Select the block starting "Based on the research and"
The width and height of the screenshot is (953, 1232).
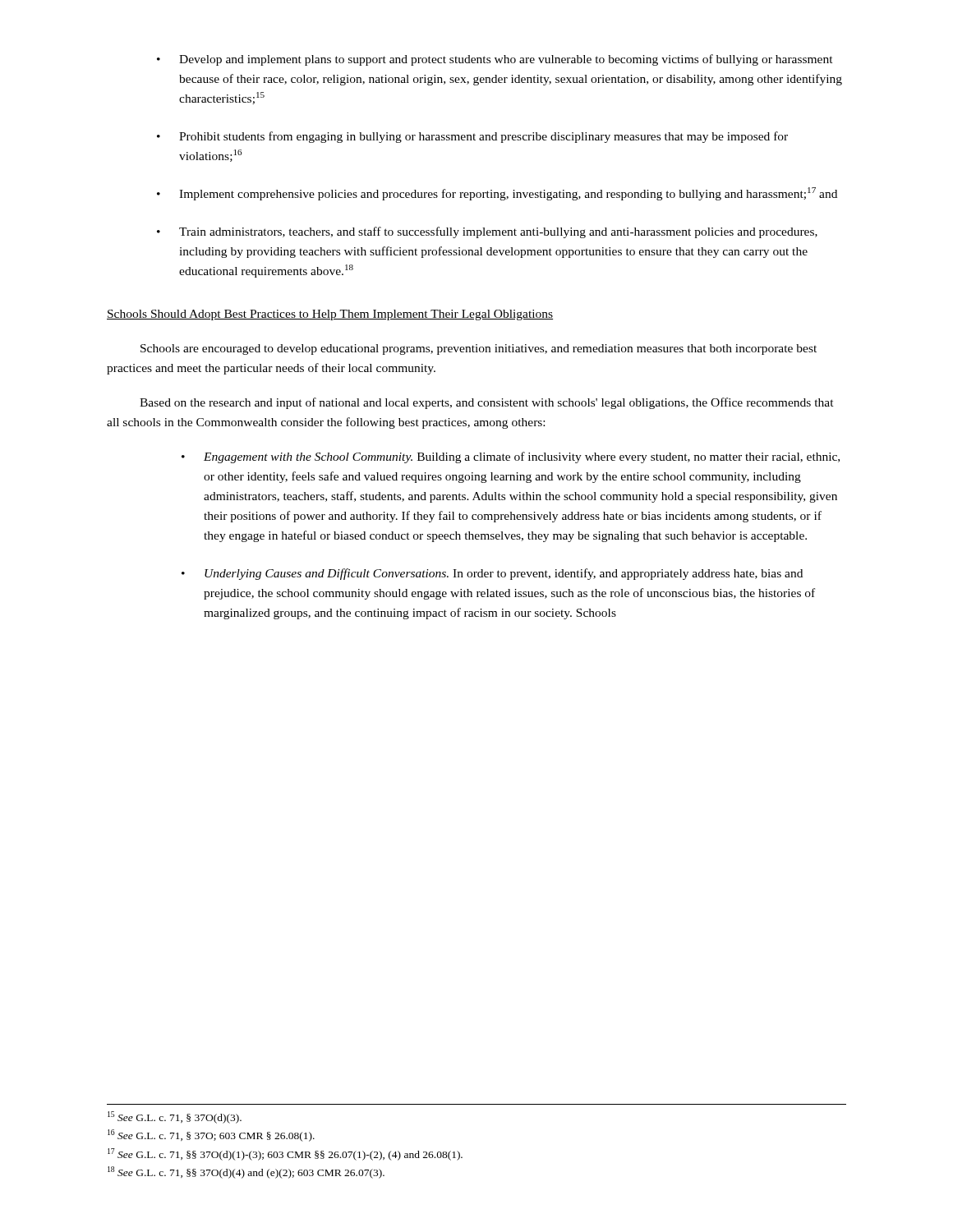[470, 412]
